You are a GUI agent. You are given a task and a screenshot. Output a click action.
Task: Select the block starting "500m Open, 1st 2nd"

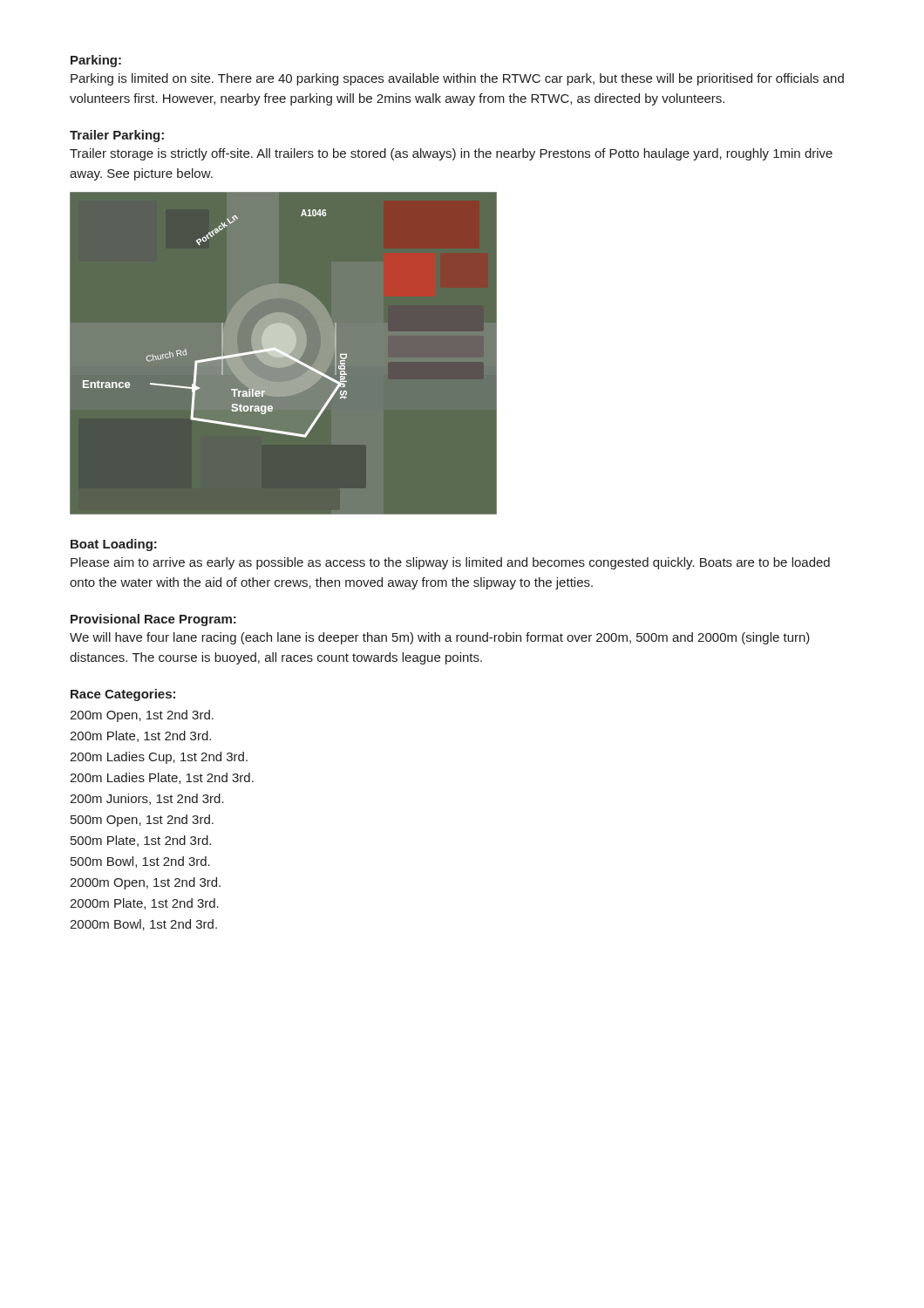tap(142, 819)
